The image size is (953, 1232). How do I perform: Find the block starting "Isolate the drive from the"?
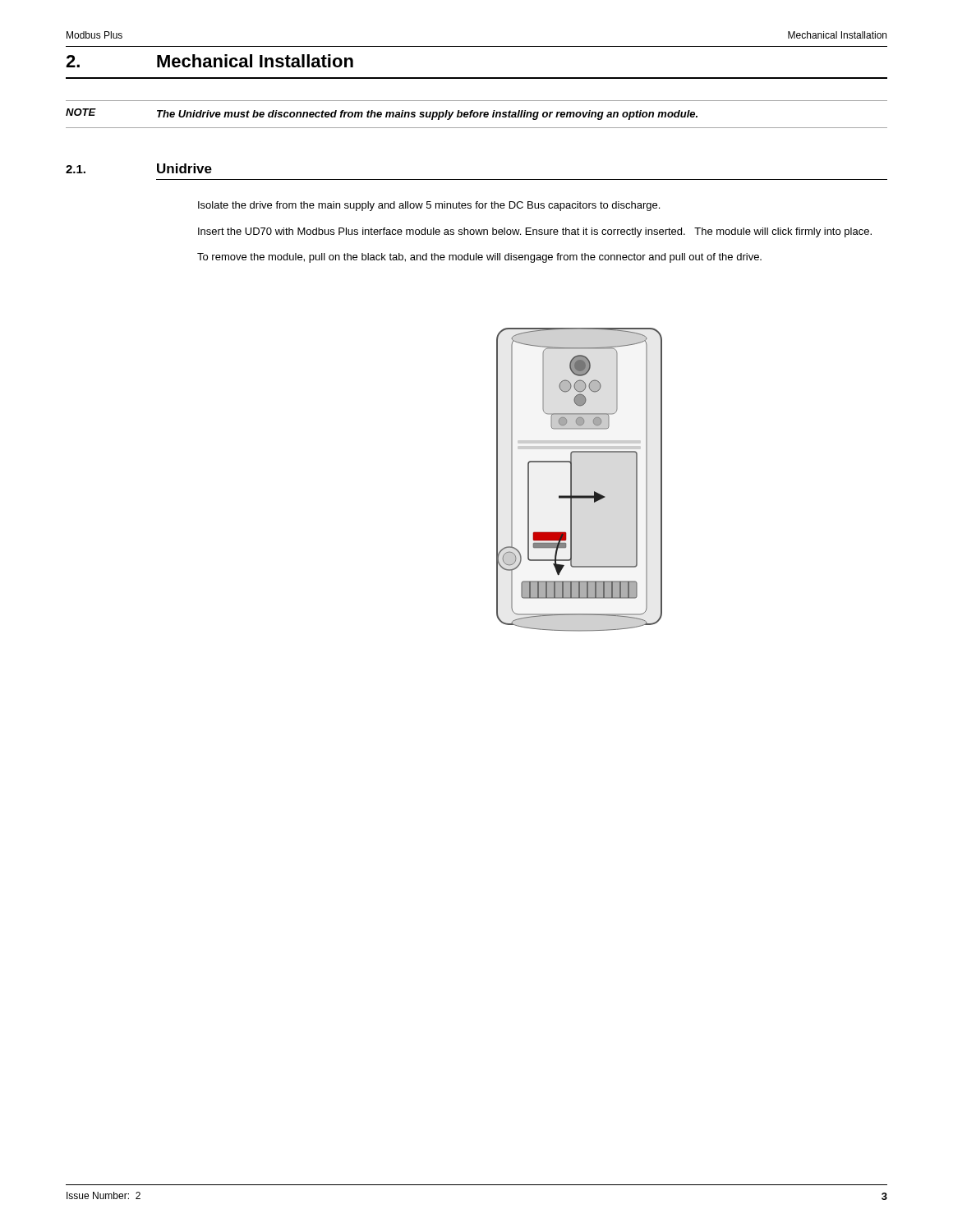click(429, 205)
